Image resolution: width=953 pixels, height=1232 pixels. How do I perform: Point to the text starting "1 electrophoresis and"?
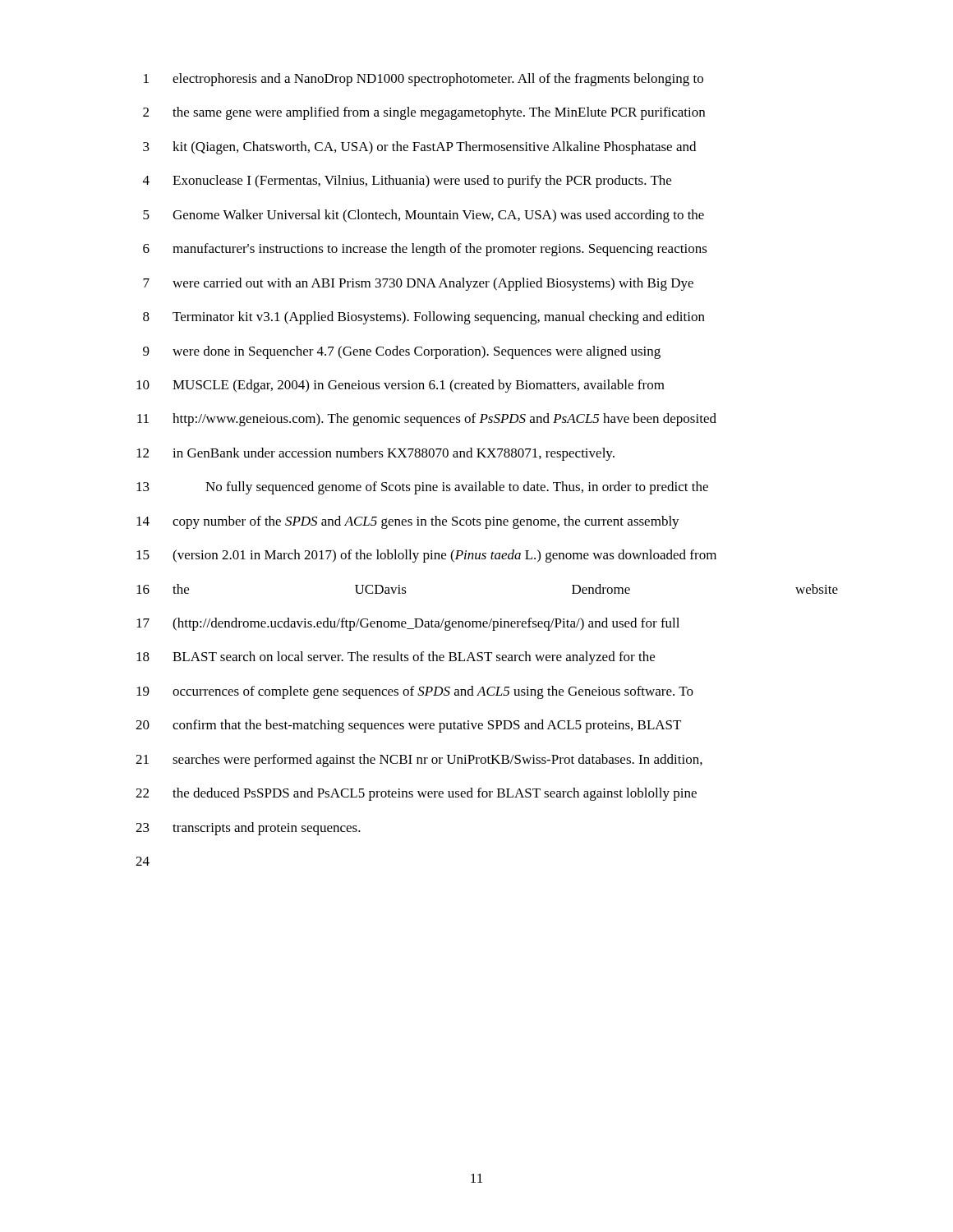coord(424,80)
